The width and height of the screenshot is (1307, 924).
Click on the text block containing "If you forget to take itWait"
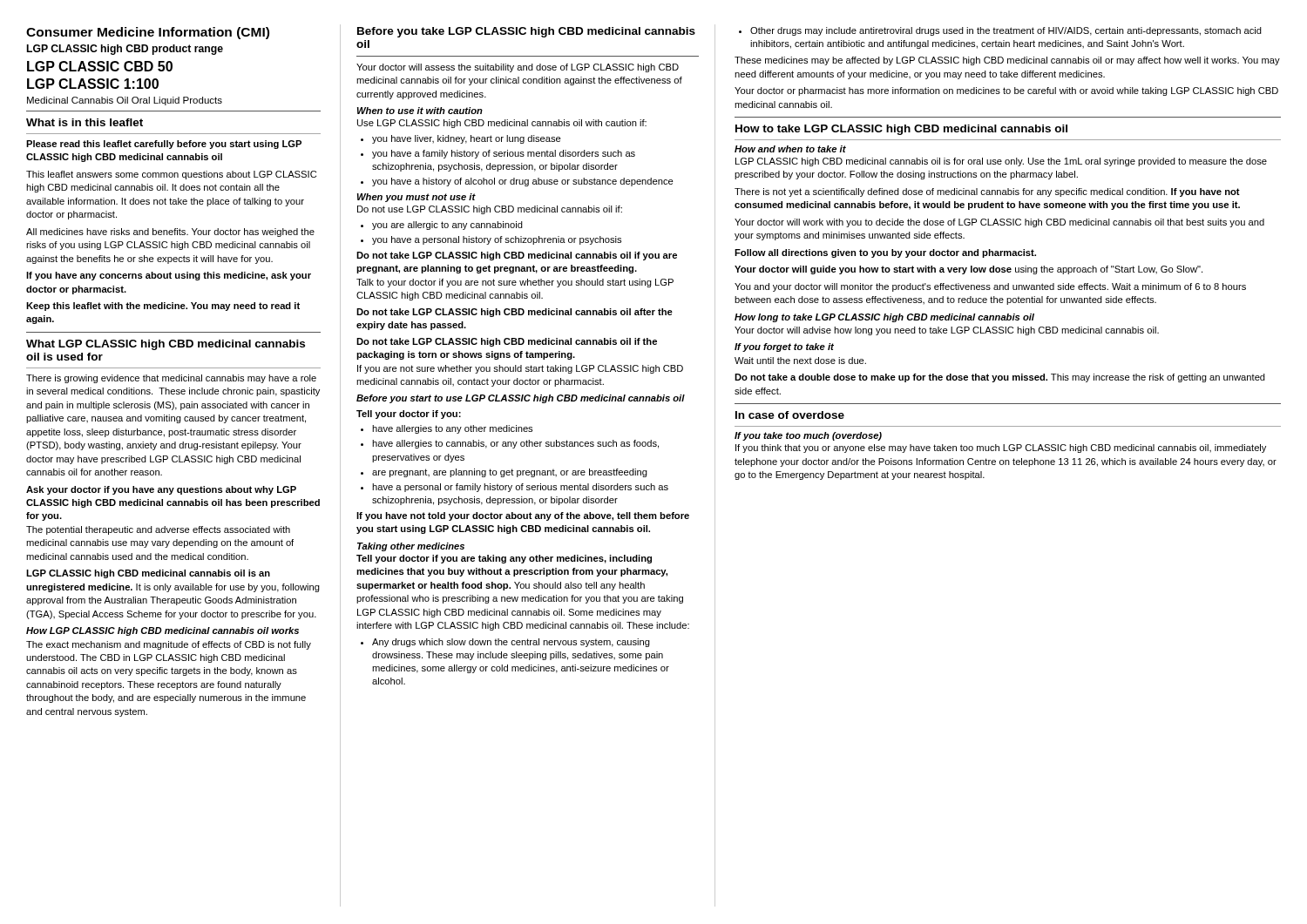pos(801,354)
